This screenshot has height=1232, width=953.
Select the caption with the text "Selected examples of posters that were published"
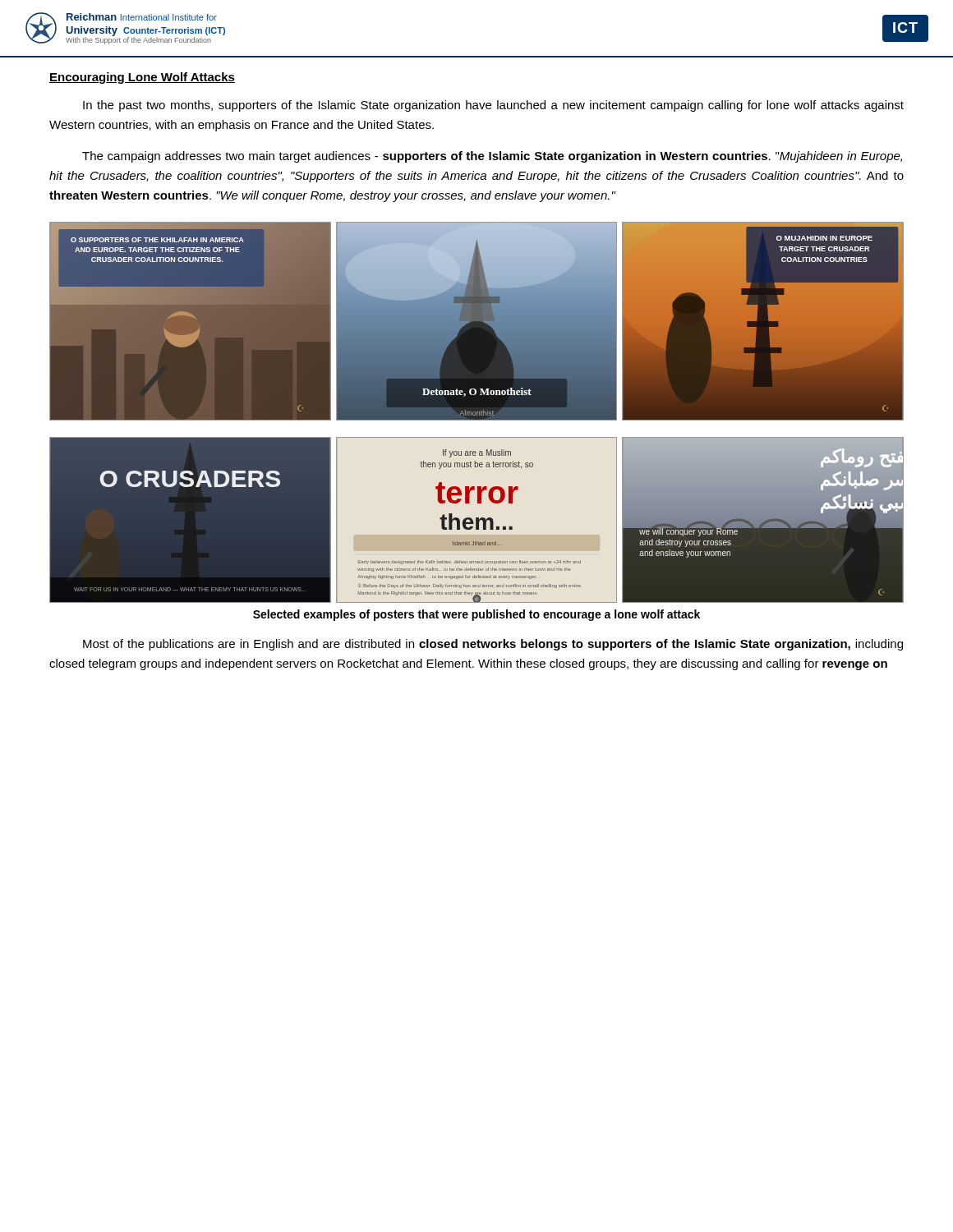(476, 614)
